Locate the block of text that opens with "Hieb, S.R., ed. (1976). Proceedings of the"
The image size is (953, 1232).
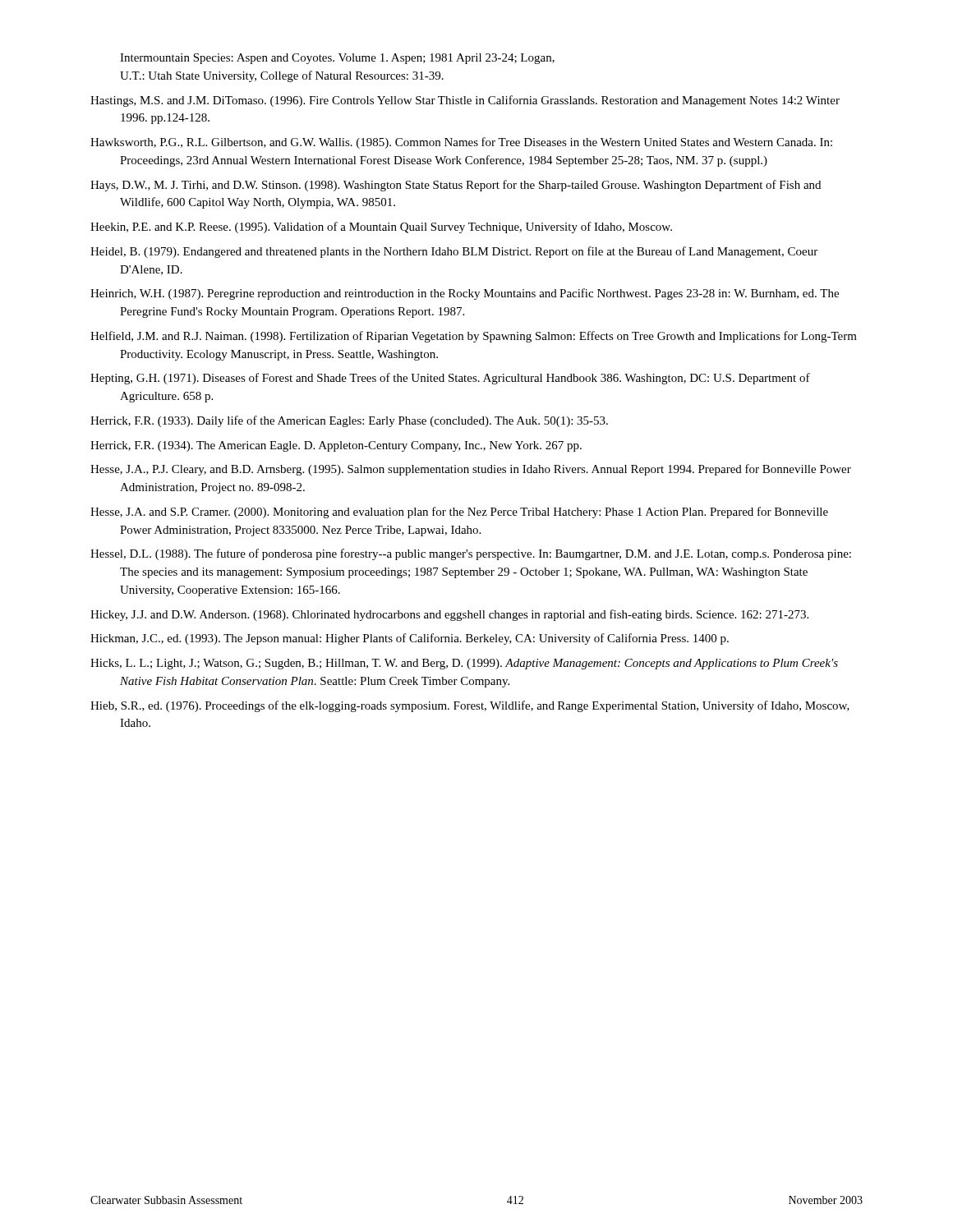point(470,714)
